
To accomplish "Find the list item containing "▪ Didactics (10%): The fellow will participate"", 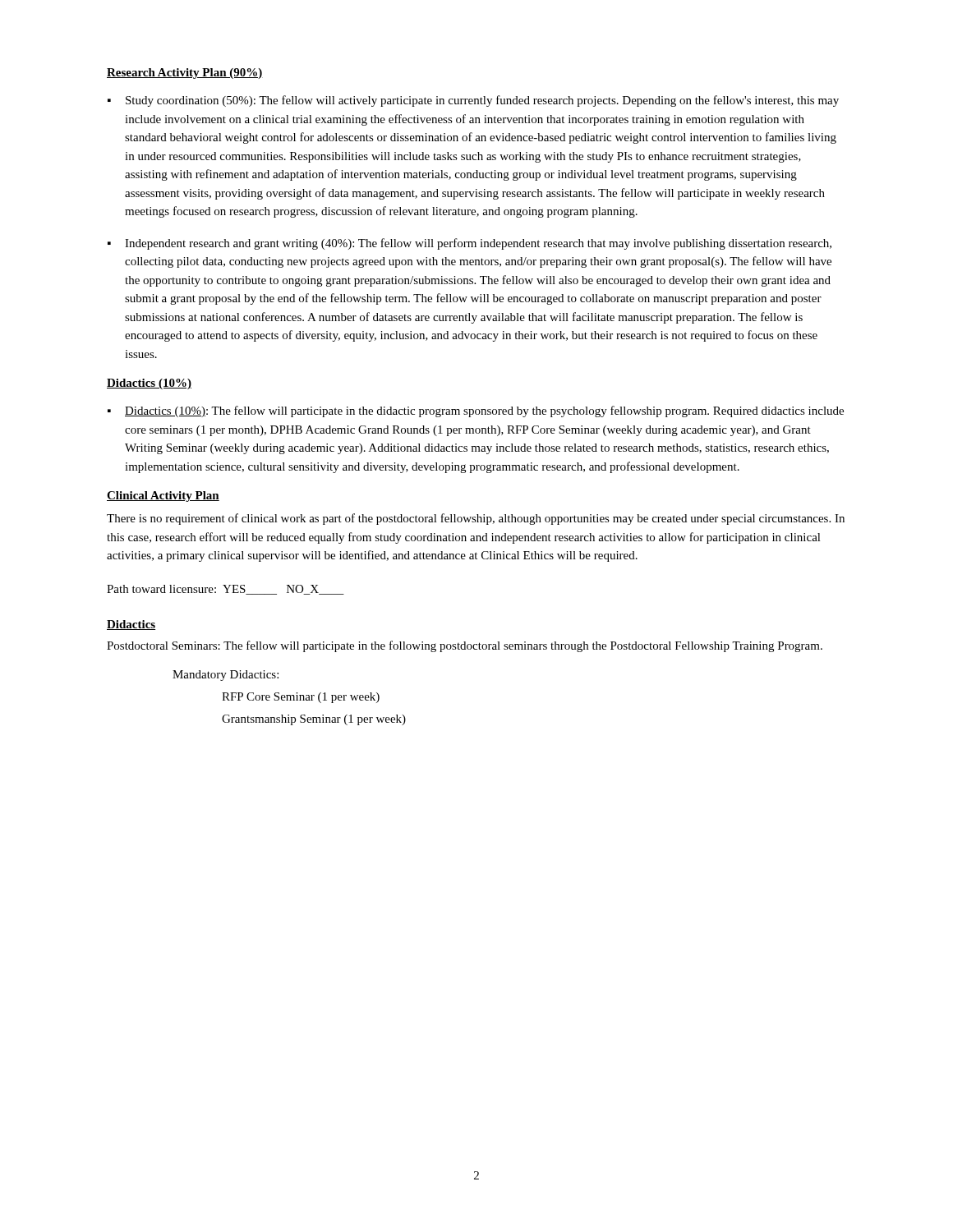I will [x=476, y=439].
